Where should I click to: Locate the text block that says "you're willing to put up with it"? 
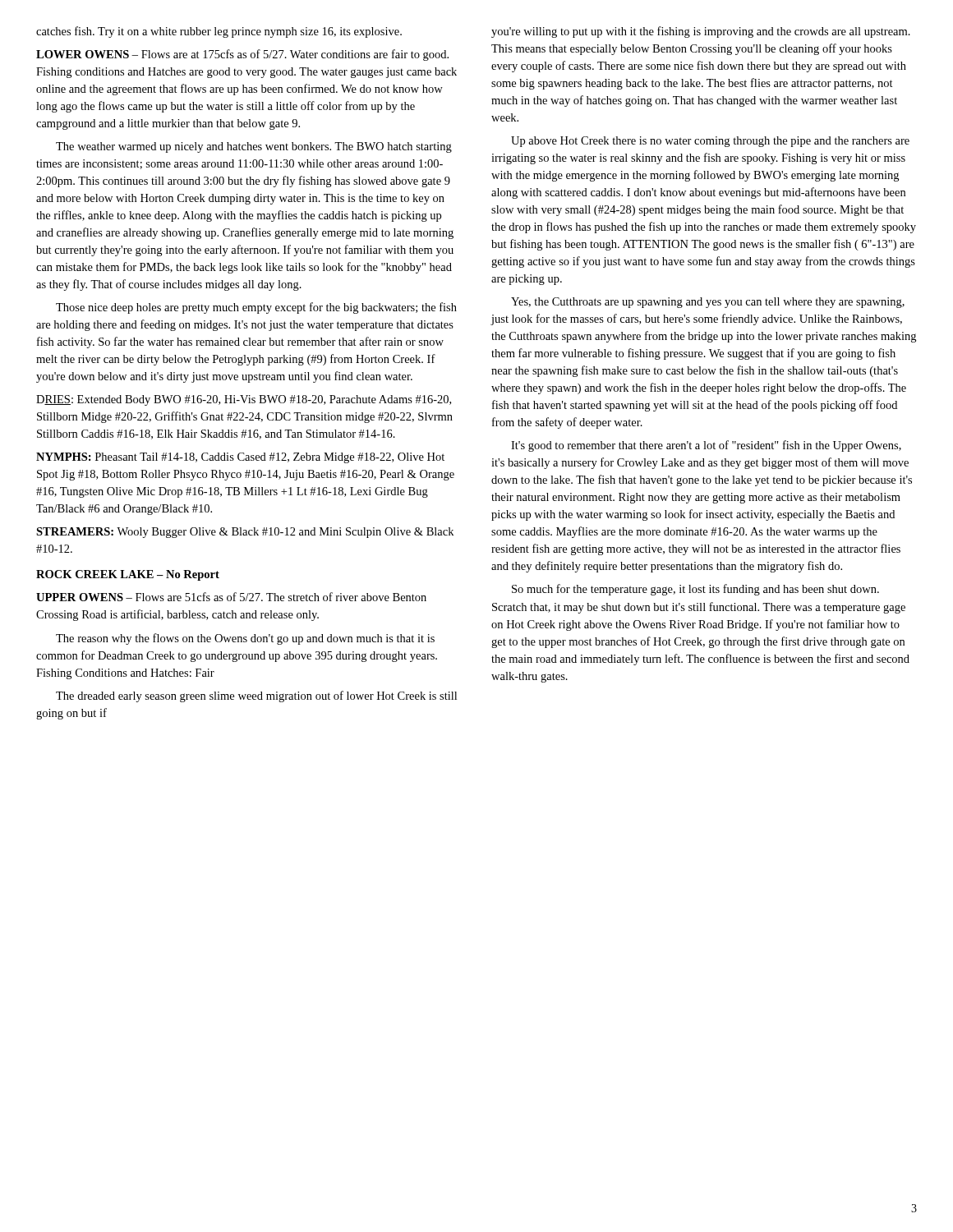[704, 354]
